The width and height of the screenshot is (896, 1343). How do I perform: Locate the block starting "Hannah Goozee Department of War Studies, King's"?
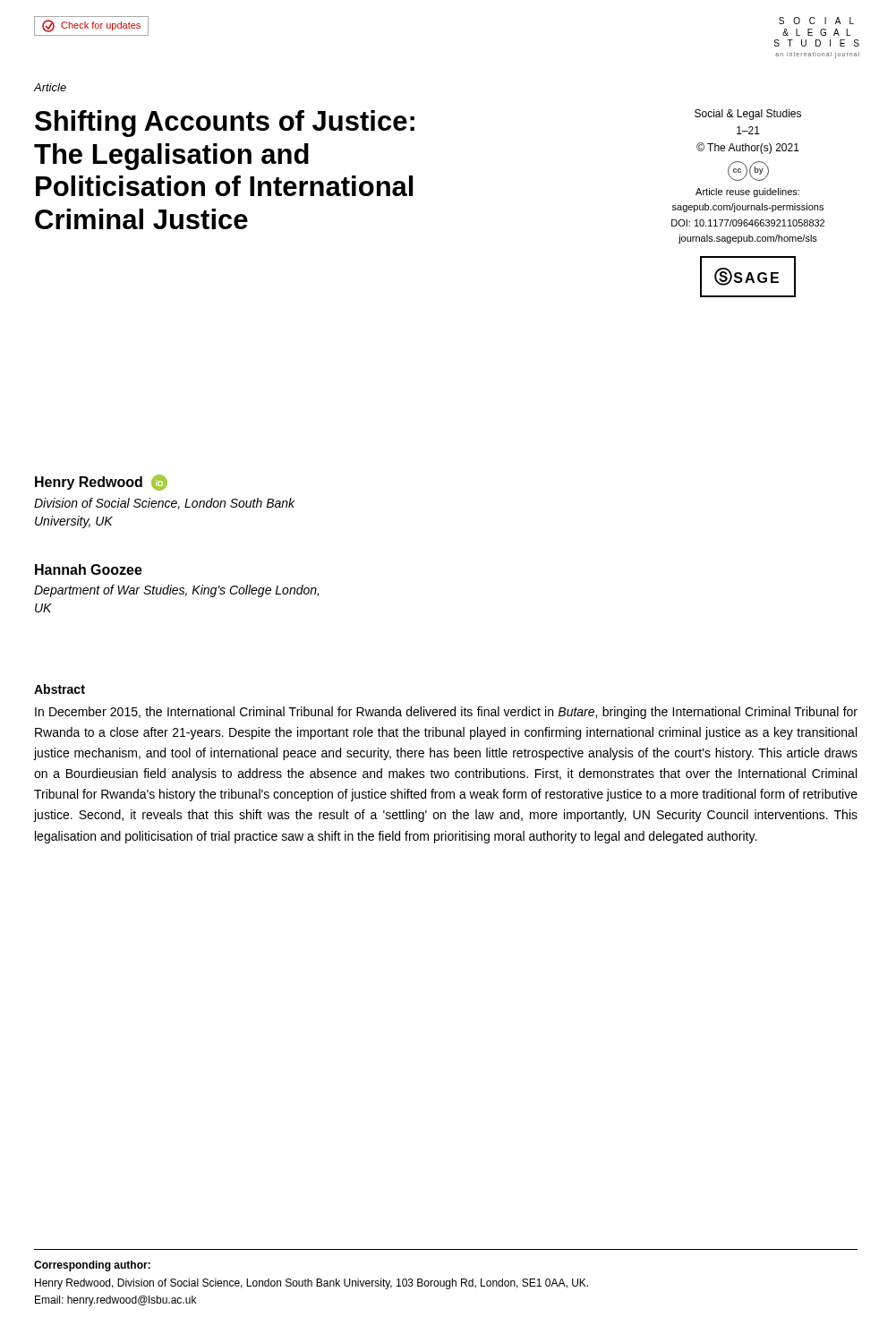pos(285,590)
